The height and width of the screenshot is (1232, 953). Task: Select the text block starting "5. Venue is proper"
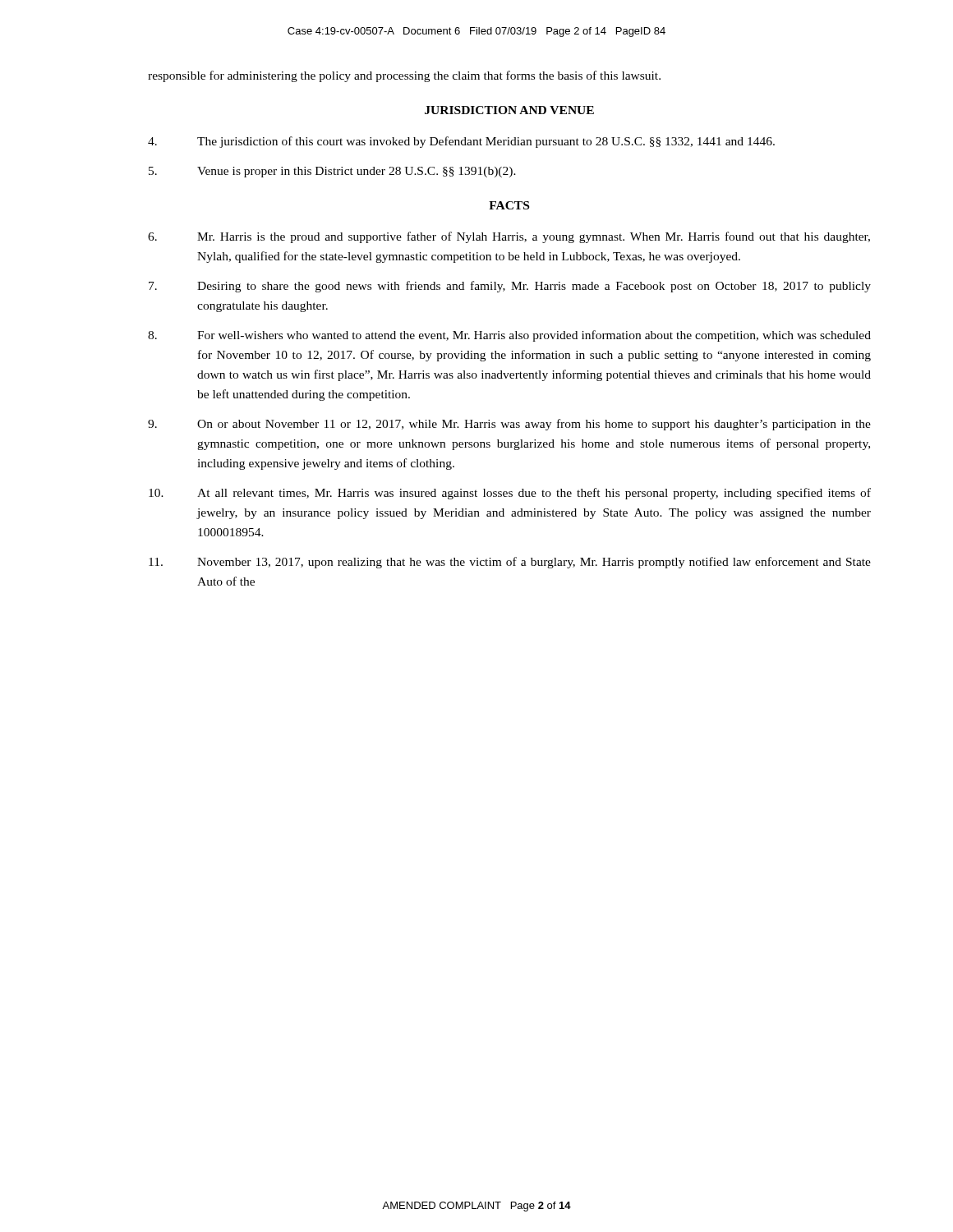click(509, 171)
